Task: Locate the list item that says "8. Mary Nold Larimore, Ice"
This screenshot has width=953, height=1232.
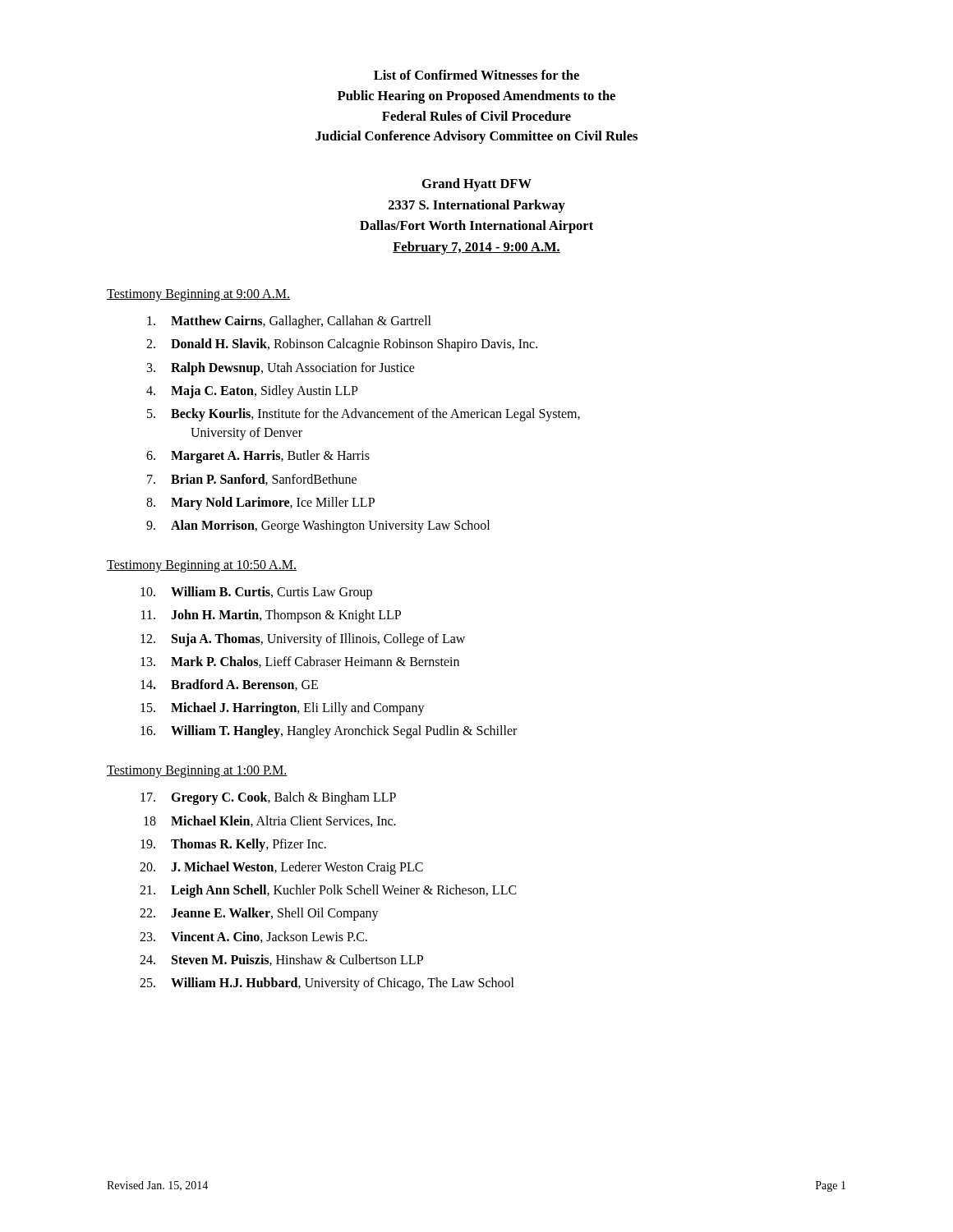Action: 260,503
